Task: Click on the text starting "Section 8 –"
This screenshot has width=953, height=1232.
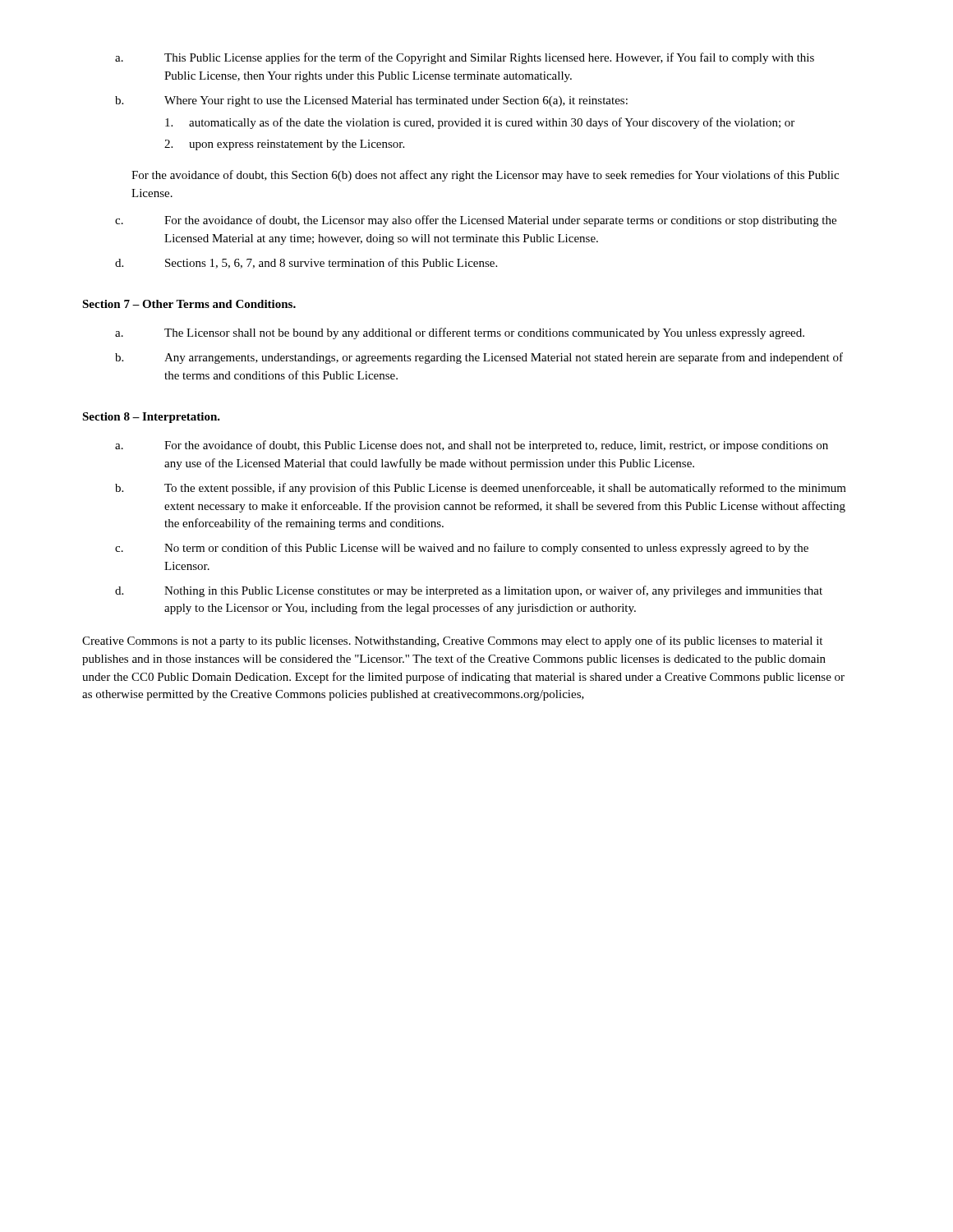Action: coord(151,416)
